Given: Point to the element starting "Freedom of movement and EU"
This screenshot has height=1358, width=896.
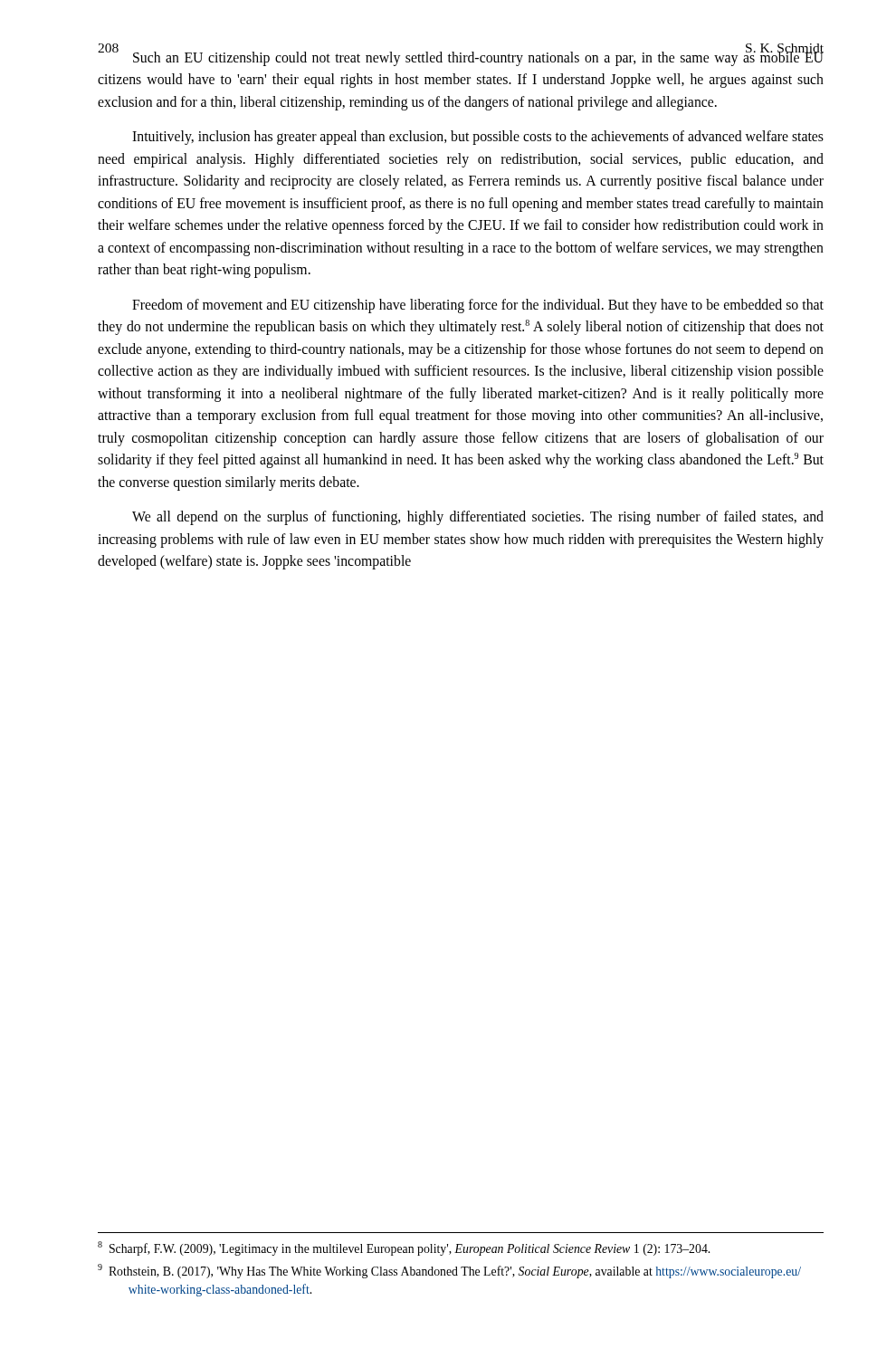Looking at the screenshot, I should (461, 394).
